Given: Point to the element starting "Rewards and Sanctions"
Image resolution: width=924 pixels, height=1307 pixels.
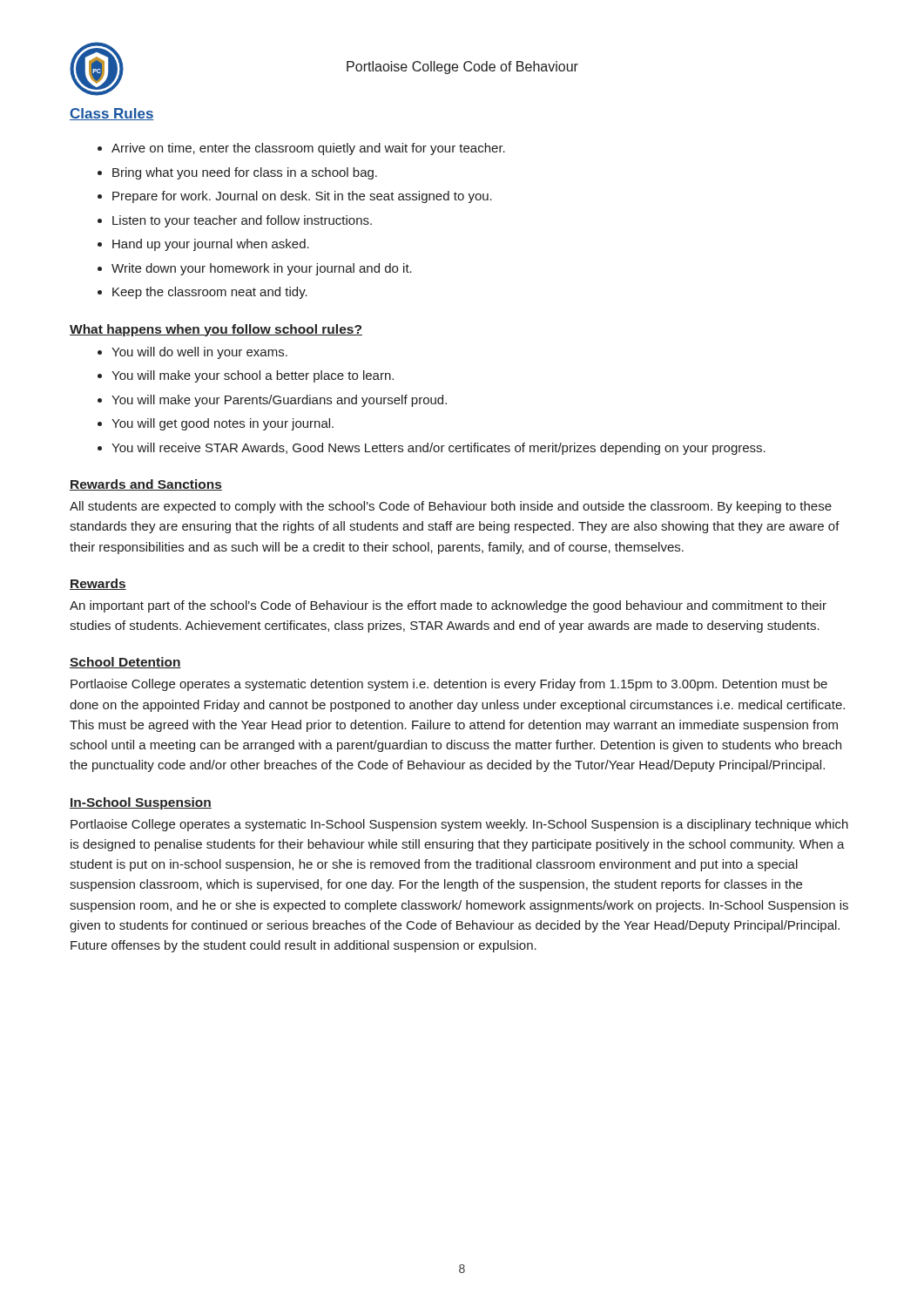Looking at the screenshot, I should pos(146,484).
